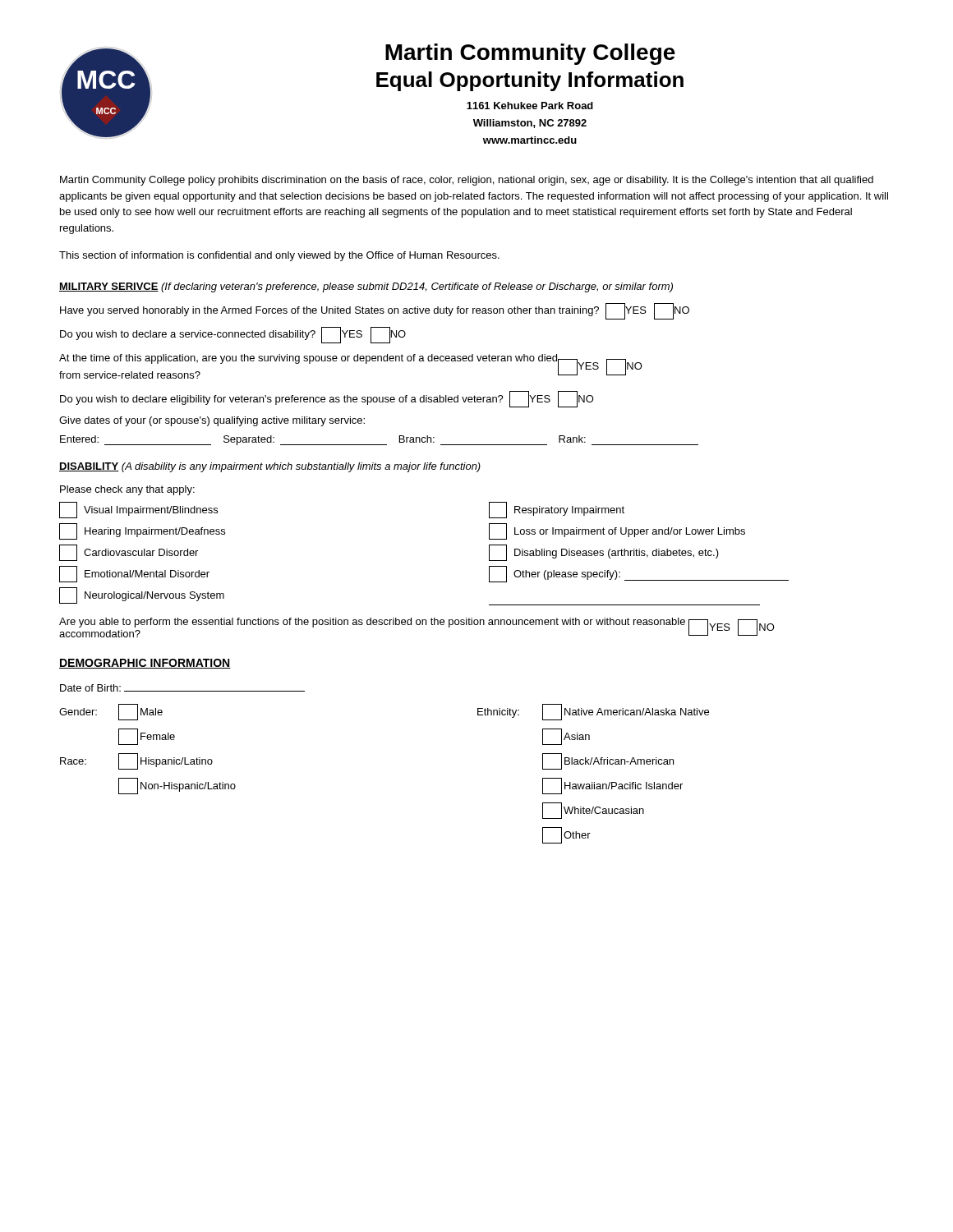Point to the block beginning "Loss or Impairment of"
The image size is (953, 1232).
pos(617,531)
